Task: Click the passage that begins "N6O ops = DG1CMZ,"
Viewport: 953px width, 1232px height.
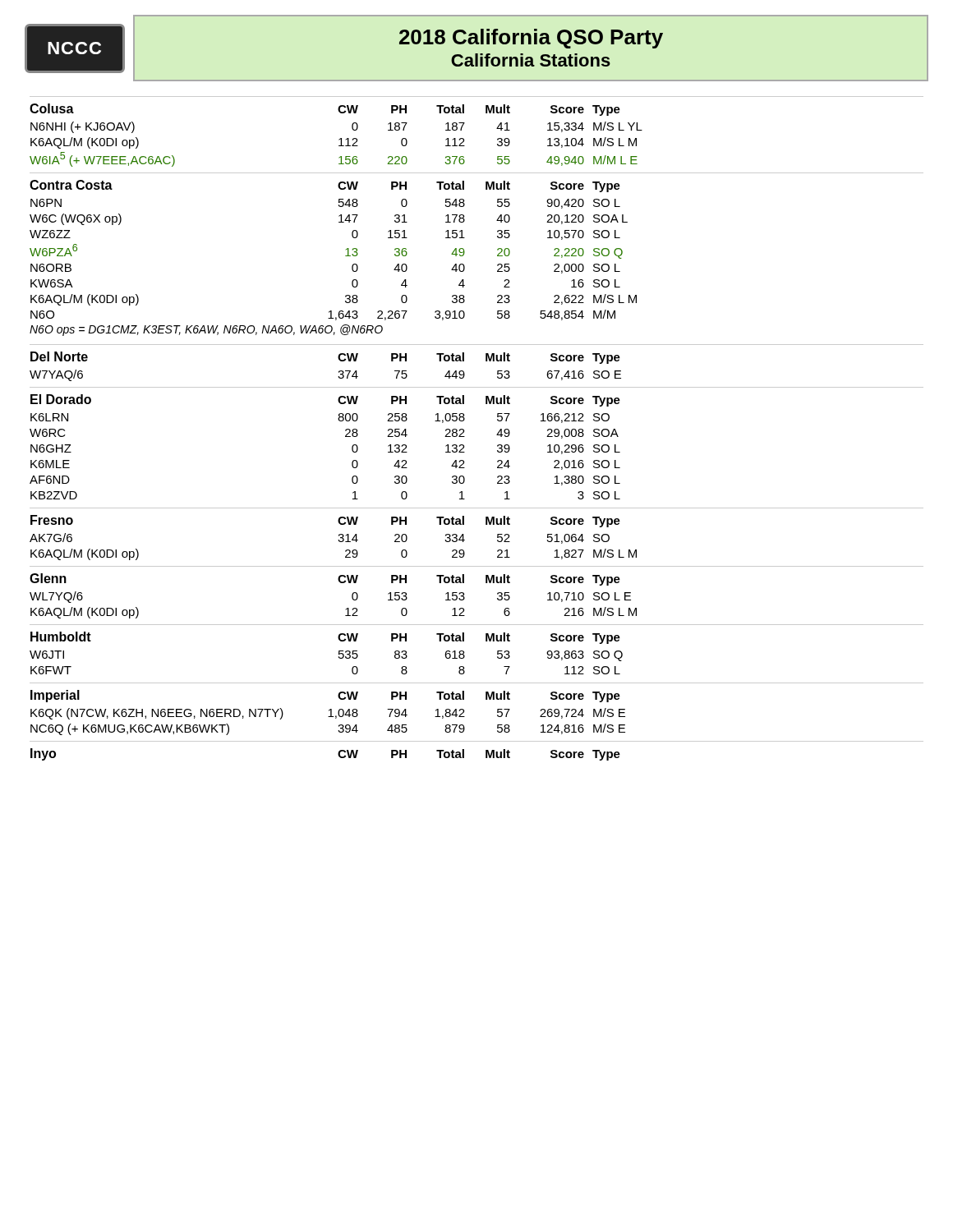Action: pyautogui.click(x=206, y=329)
